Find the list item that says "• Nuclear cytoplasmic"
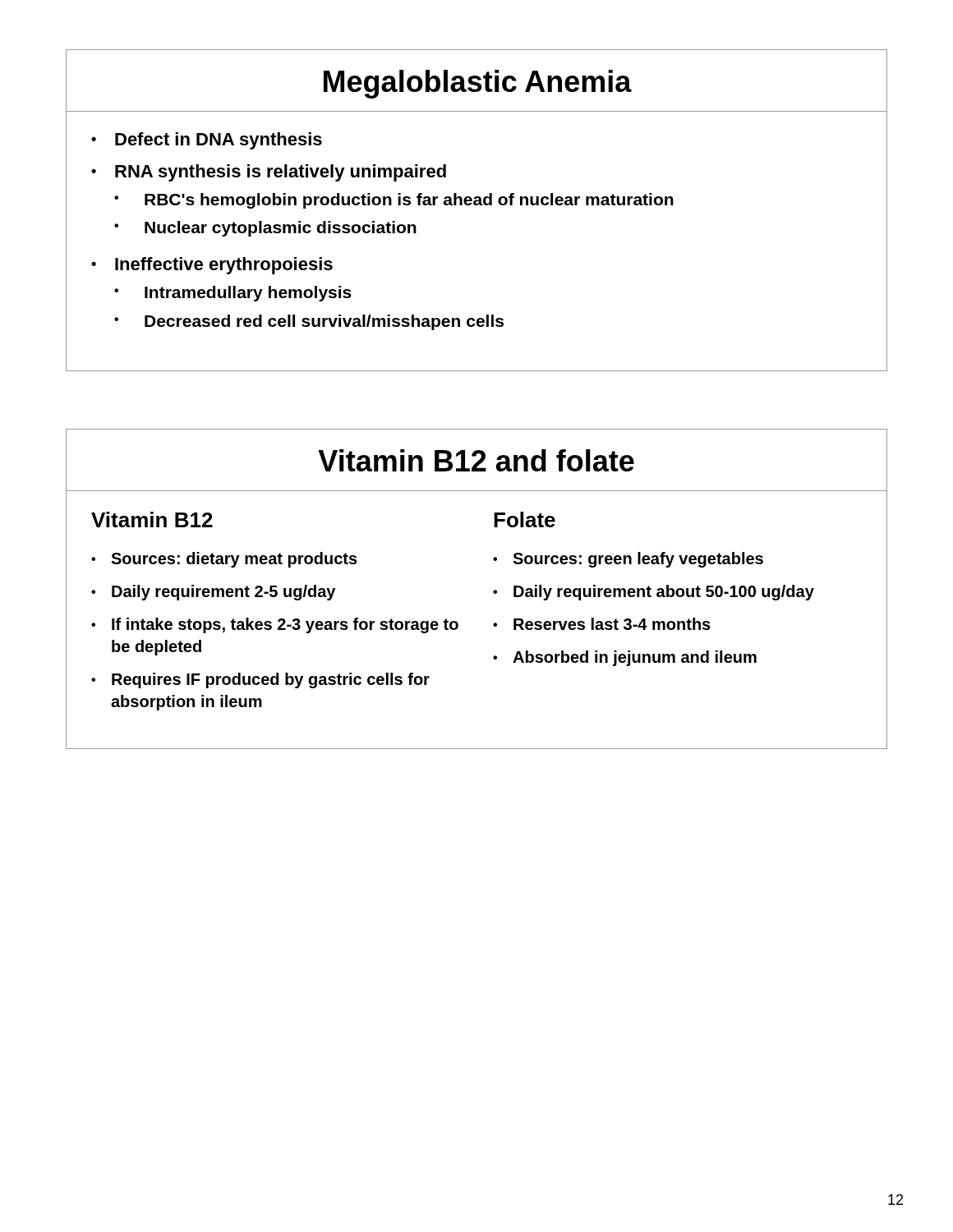The image size is (953, 1232). (266, 228)
